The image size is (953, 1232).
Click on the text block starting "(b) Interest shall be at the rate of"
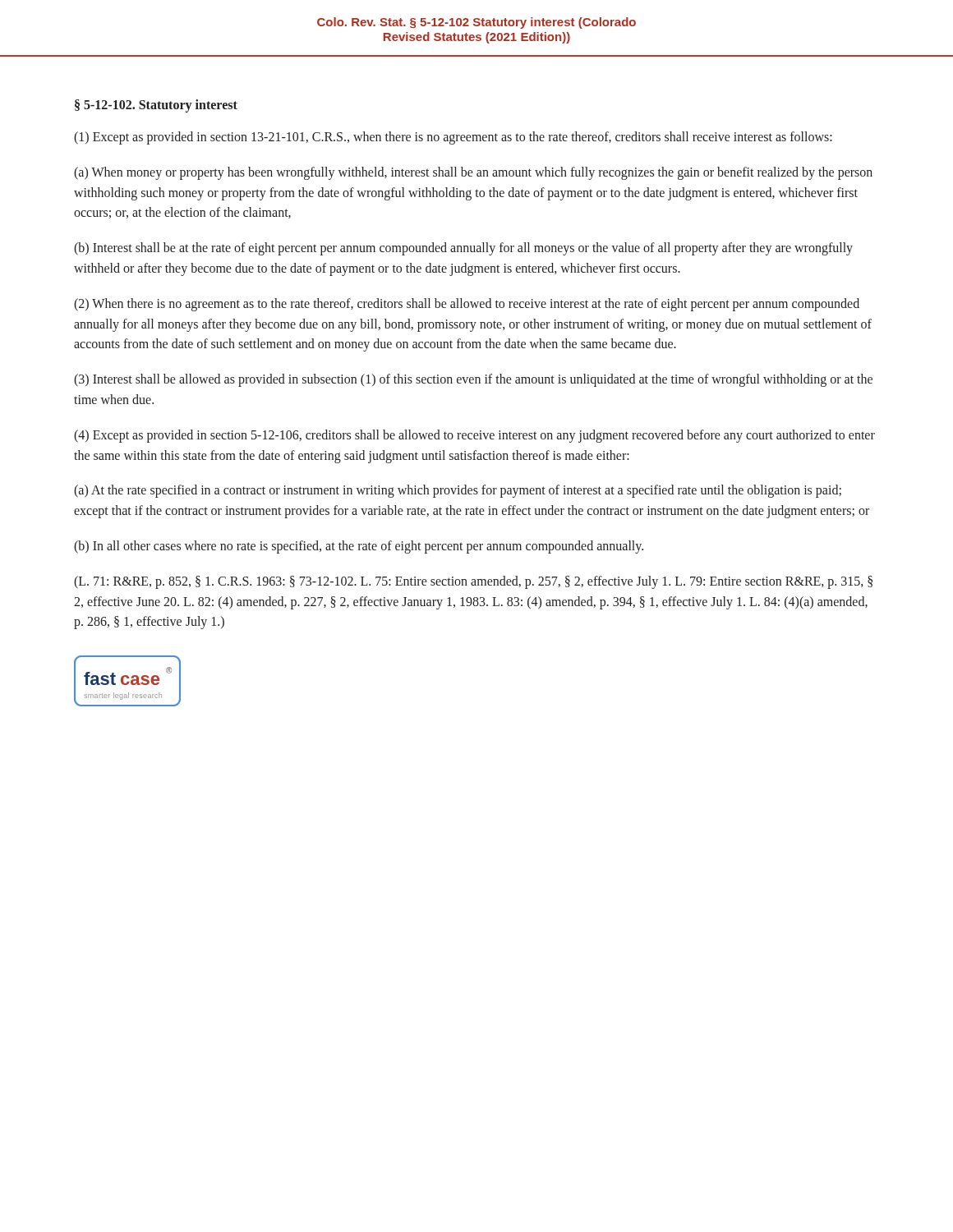click(463, 258)
